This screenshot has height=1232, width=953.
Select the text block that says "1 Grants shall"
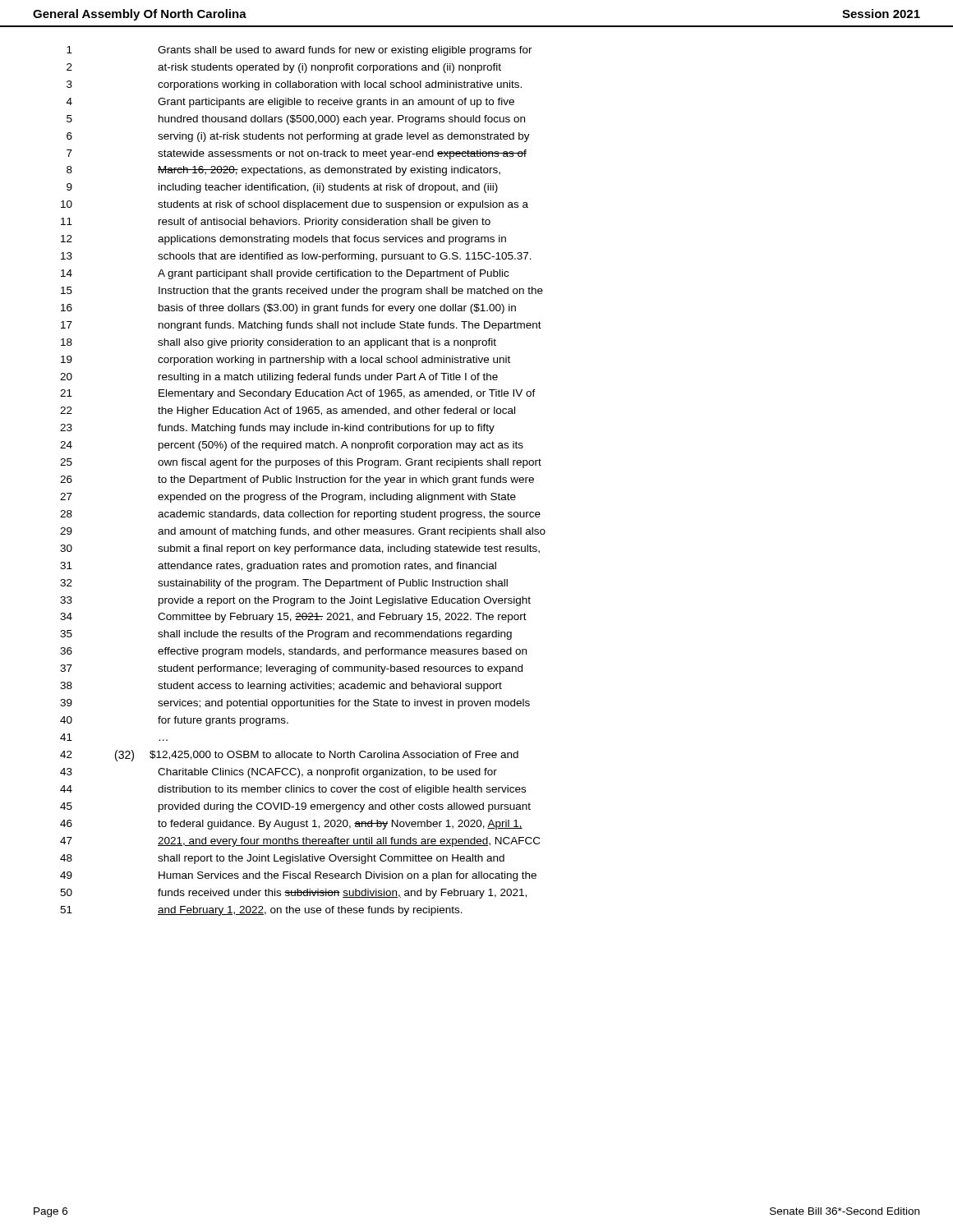click(476, 386)
